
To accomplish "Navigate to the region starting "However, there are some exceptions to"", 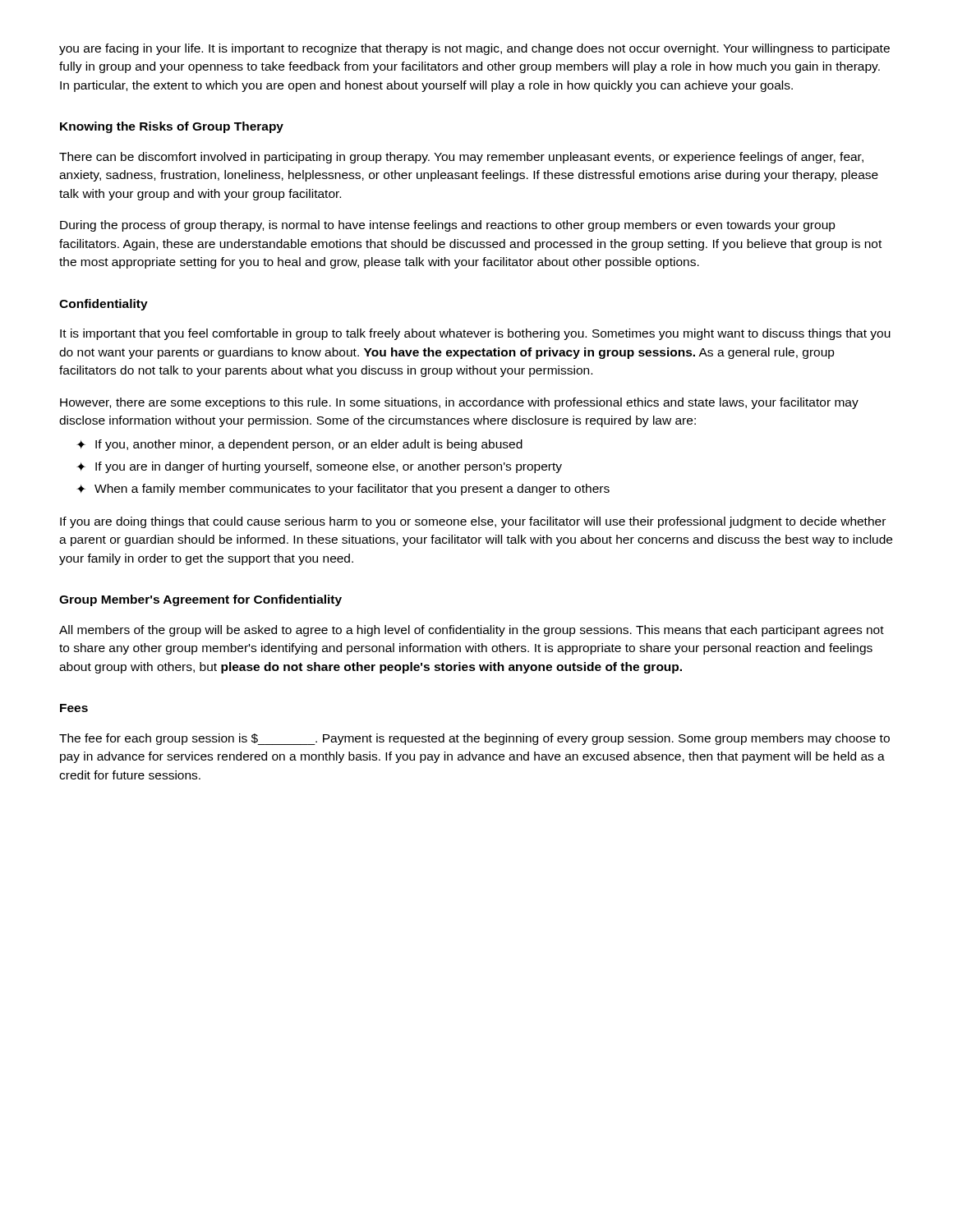I will (x=459, y=411).
